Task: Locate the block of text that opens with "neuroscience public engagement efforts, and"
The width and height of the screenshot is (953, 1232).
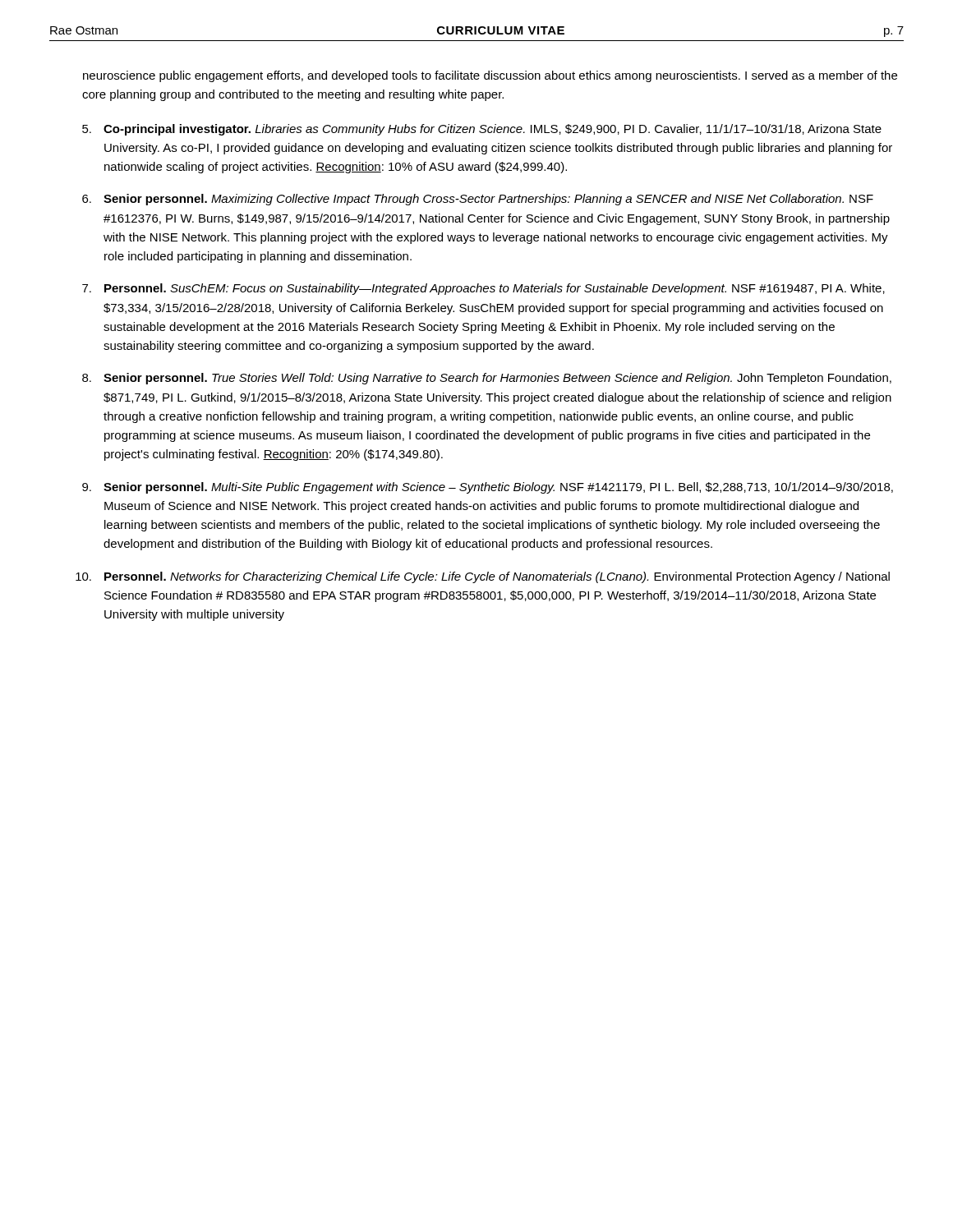Action: click(x=490, y=85)
